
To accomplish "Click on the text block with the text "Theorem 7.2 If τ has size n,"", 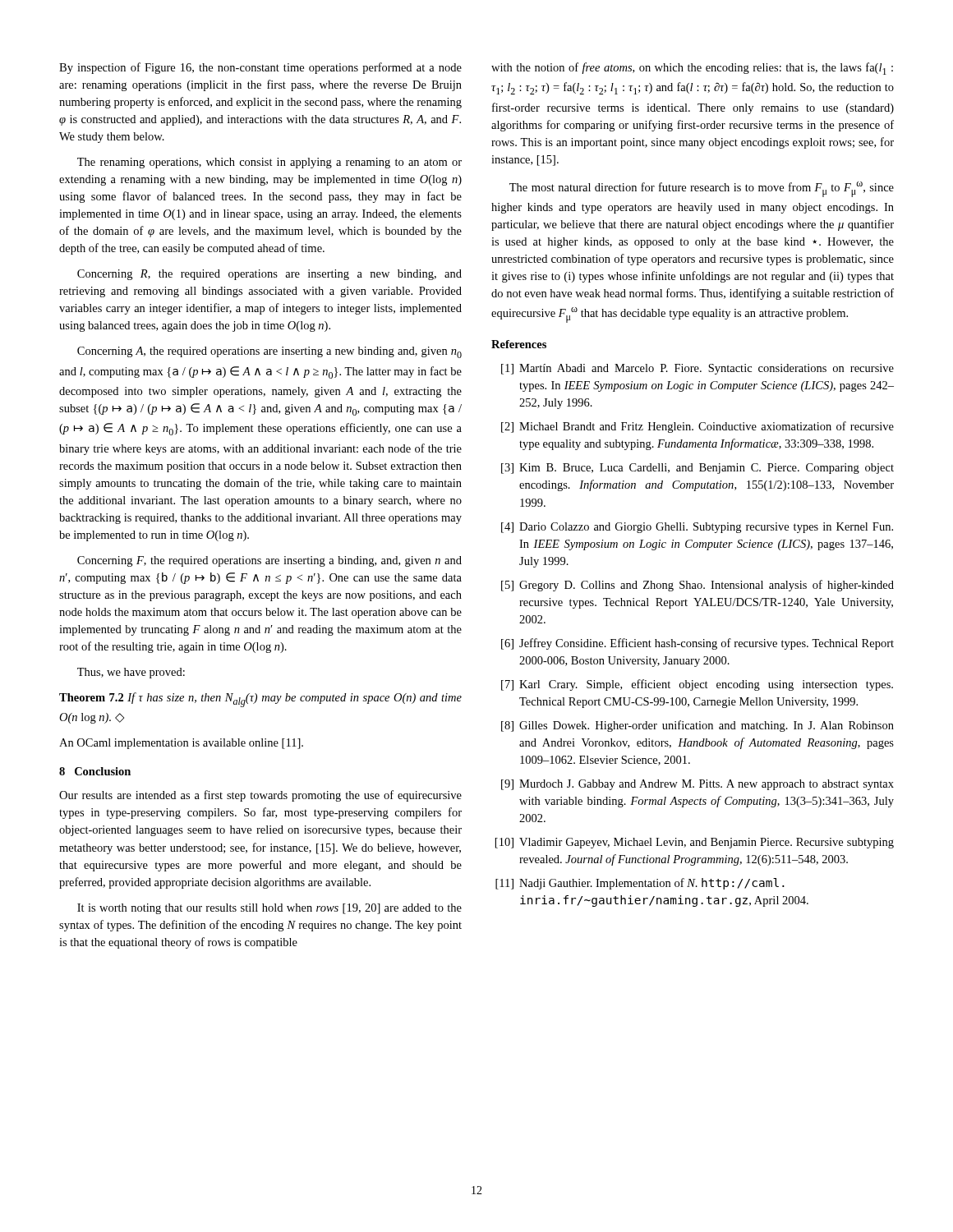I will pos(260,708).
